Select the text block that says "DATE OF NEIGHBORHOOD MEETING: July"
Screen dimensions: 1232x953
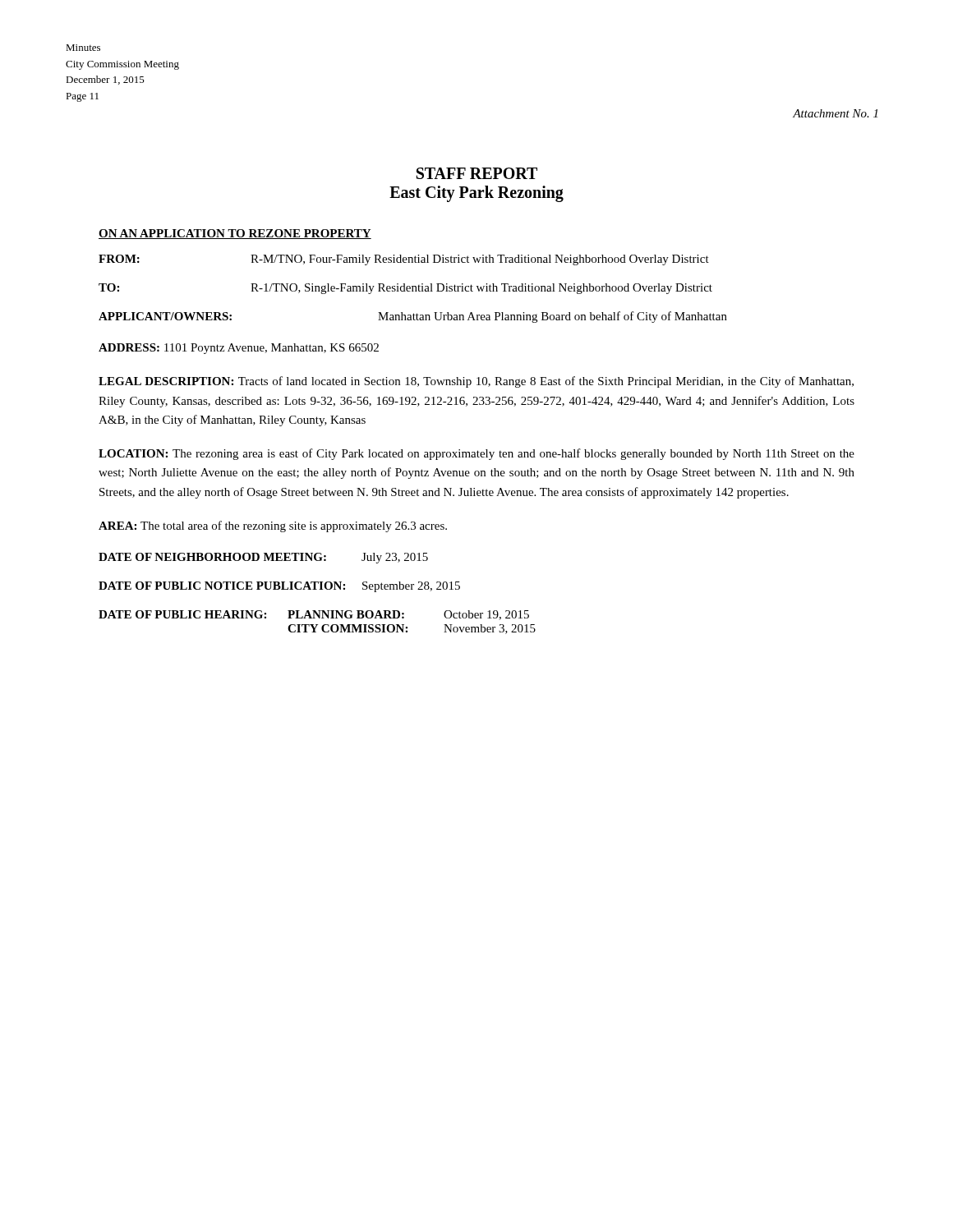[x=263, y=558]
